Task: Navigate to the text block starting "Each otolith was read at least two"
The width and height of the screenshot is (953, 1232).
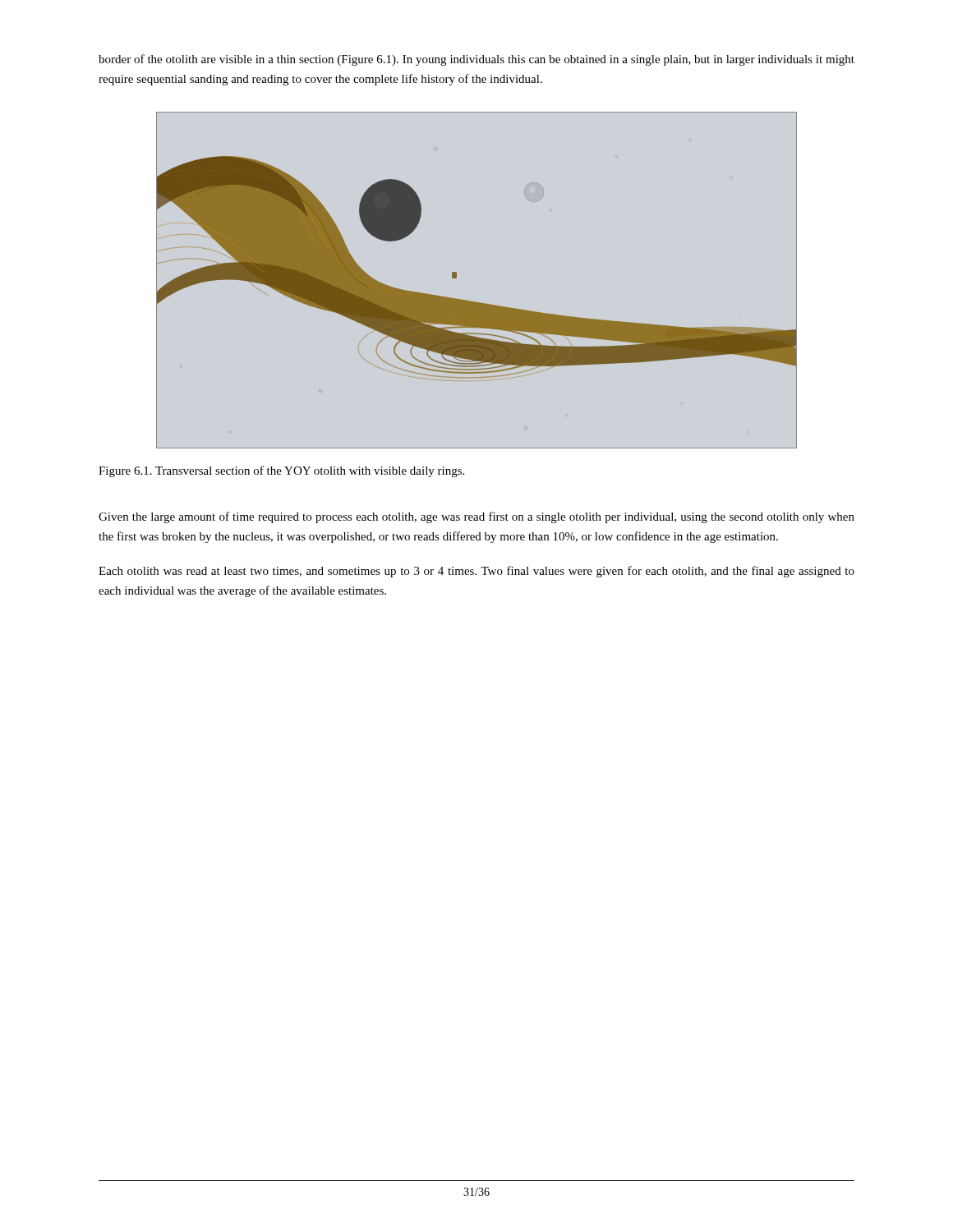Action: 476,580
